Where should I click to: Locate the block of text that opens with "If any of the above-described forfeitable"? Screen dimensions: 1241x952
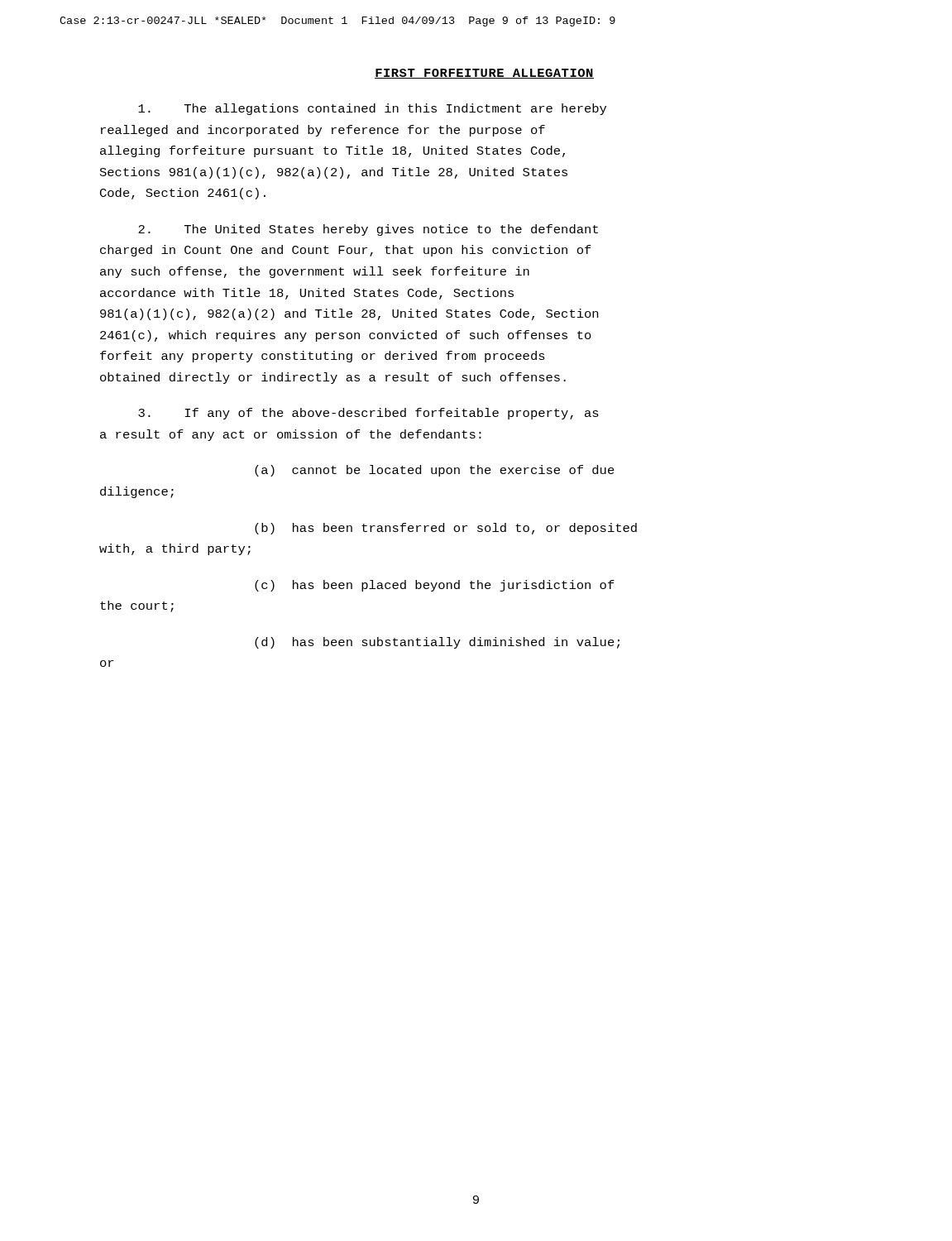point(349,424)
